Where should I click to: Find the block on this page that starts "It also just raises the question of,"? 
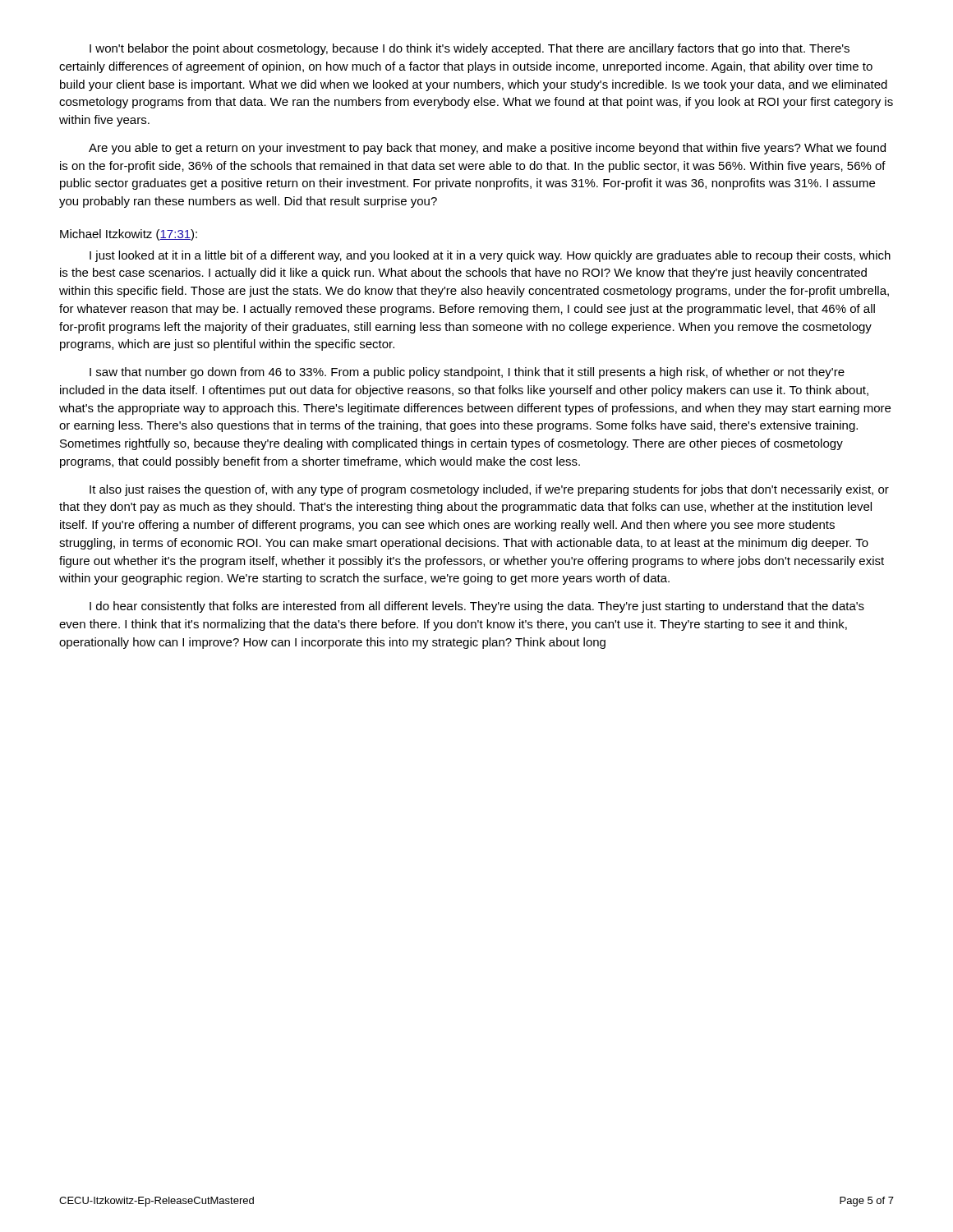476,534
